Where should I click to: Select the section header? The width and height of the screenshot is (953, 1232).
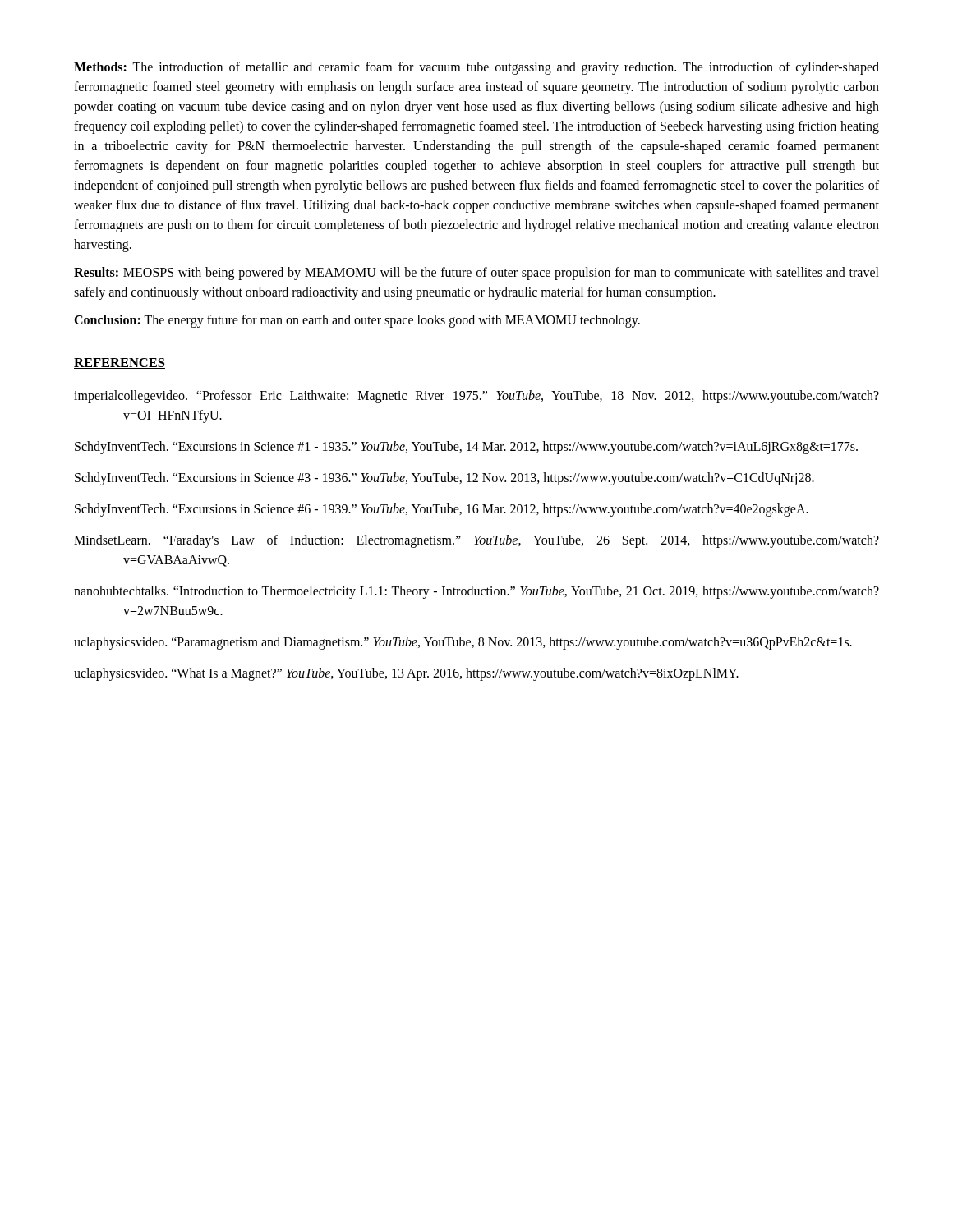click(120, 363)
